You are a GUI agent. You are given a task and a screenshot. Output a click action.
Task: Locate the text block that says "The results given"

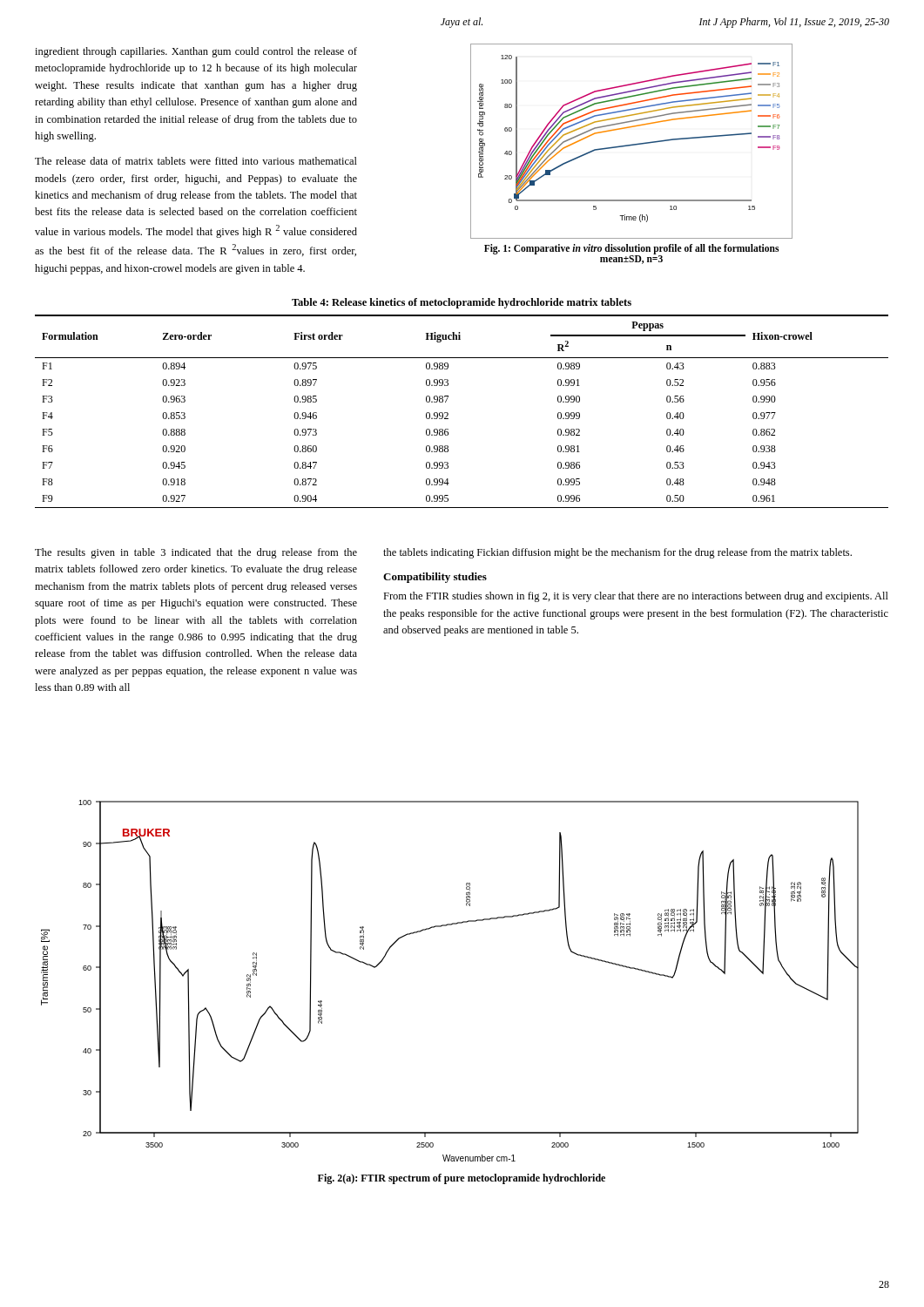(196, 620)
